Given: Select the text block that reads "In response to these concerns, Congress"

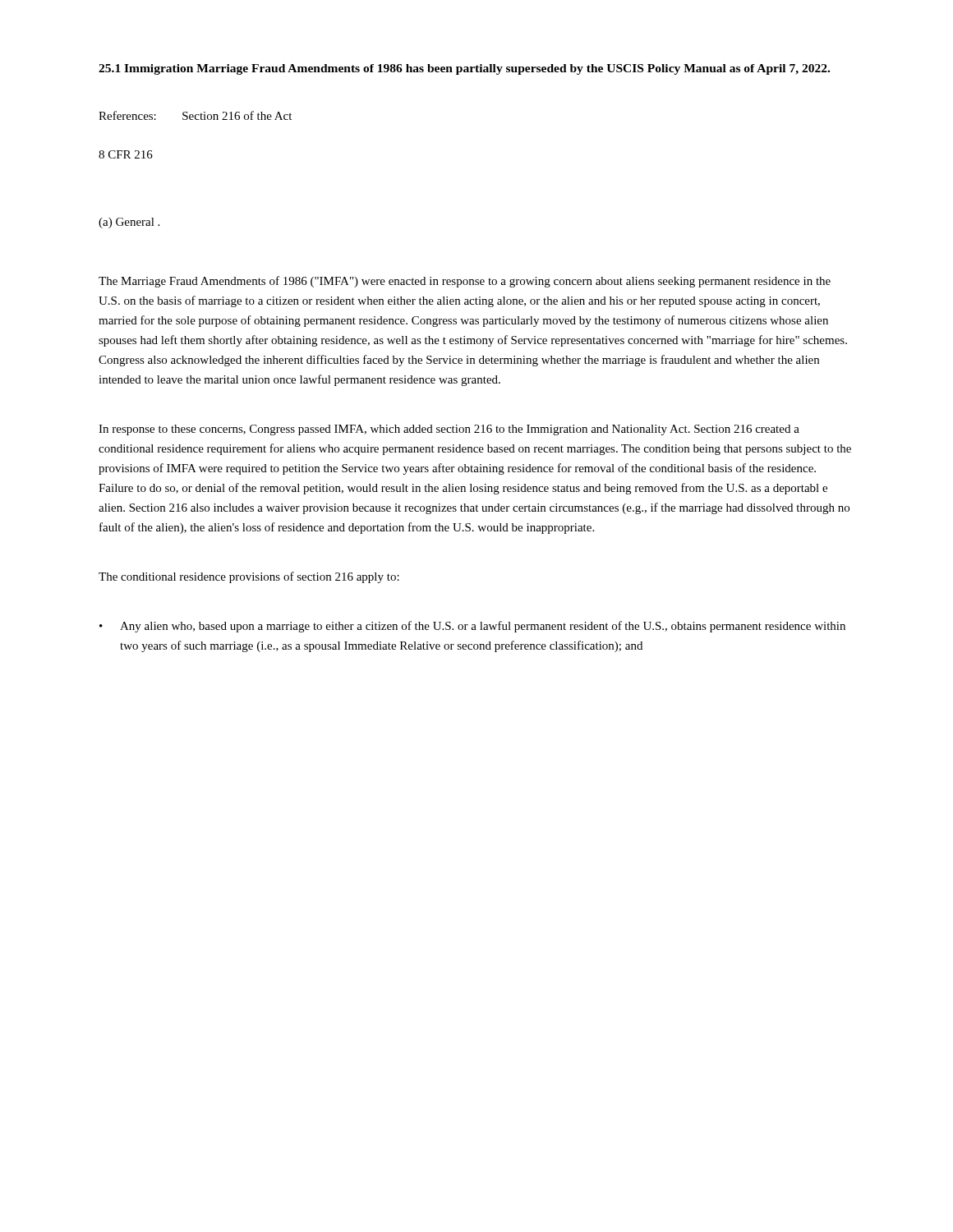Looking at the screenshot, I should (475, 478).
